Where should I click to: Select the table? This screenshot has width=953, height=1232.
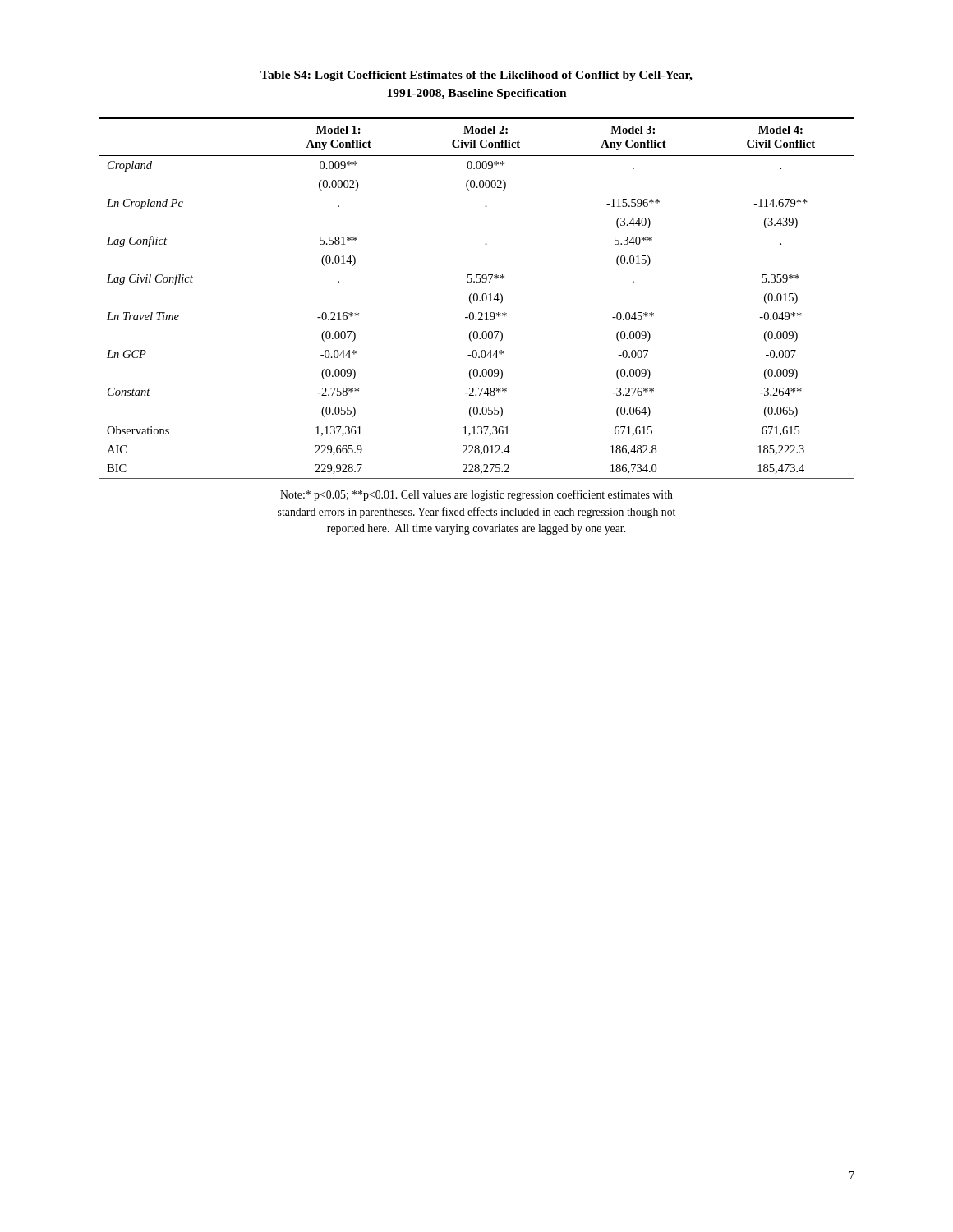(476, 298)
